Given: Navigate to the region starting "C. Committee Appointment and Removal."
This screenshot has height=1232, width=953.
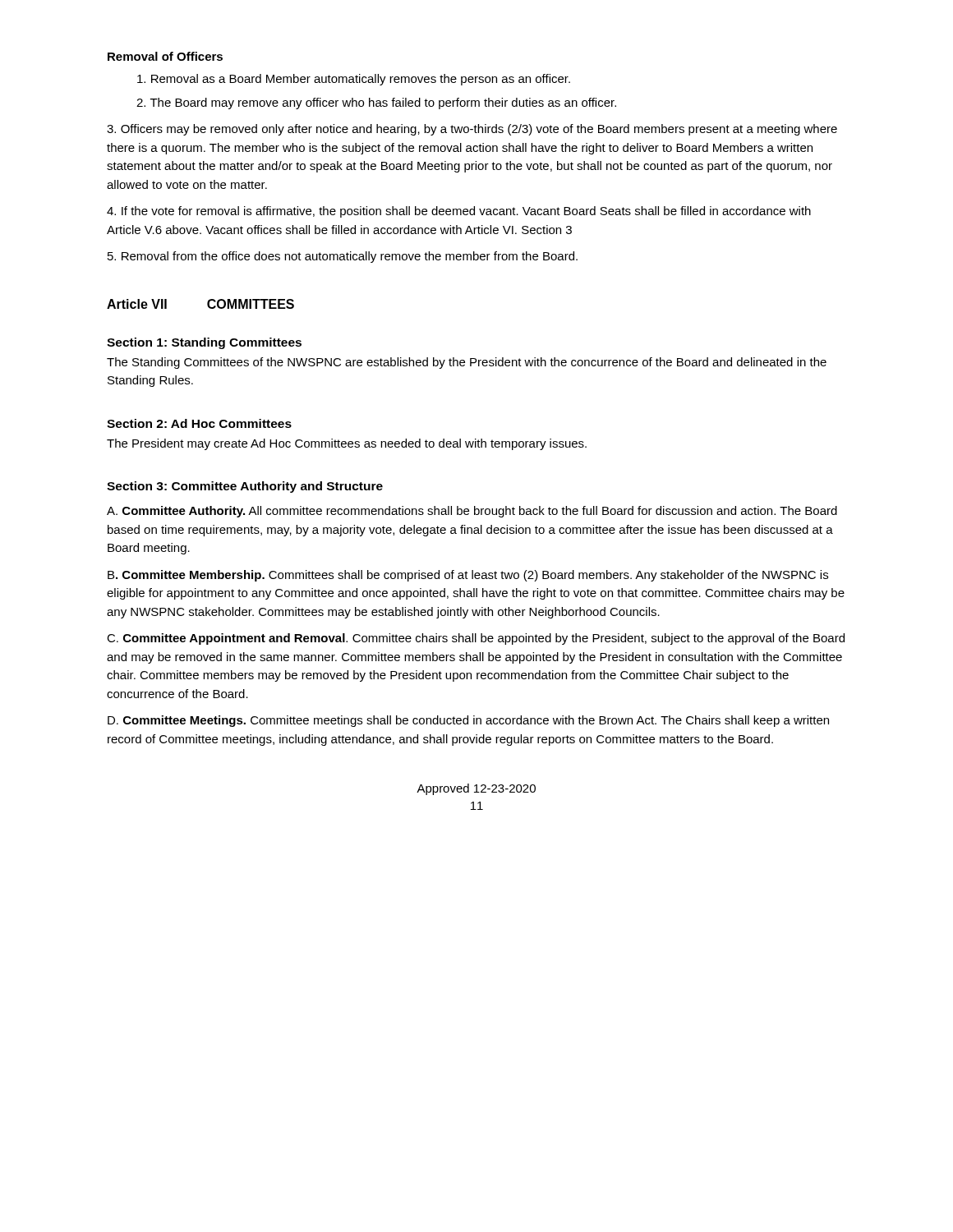Looking at the screenshot, I should point(476,665).
